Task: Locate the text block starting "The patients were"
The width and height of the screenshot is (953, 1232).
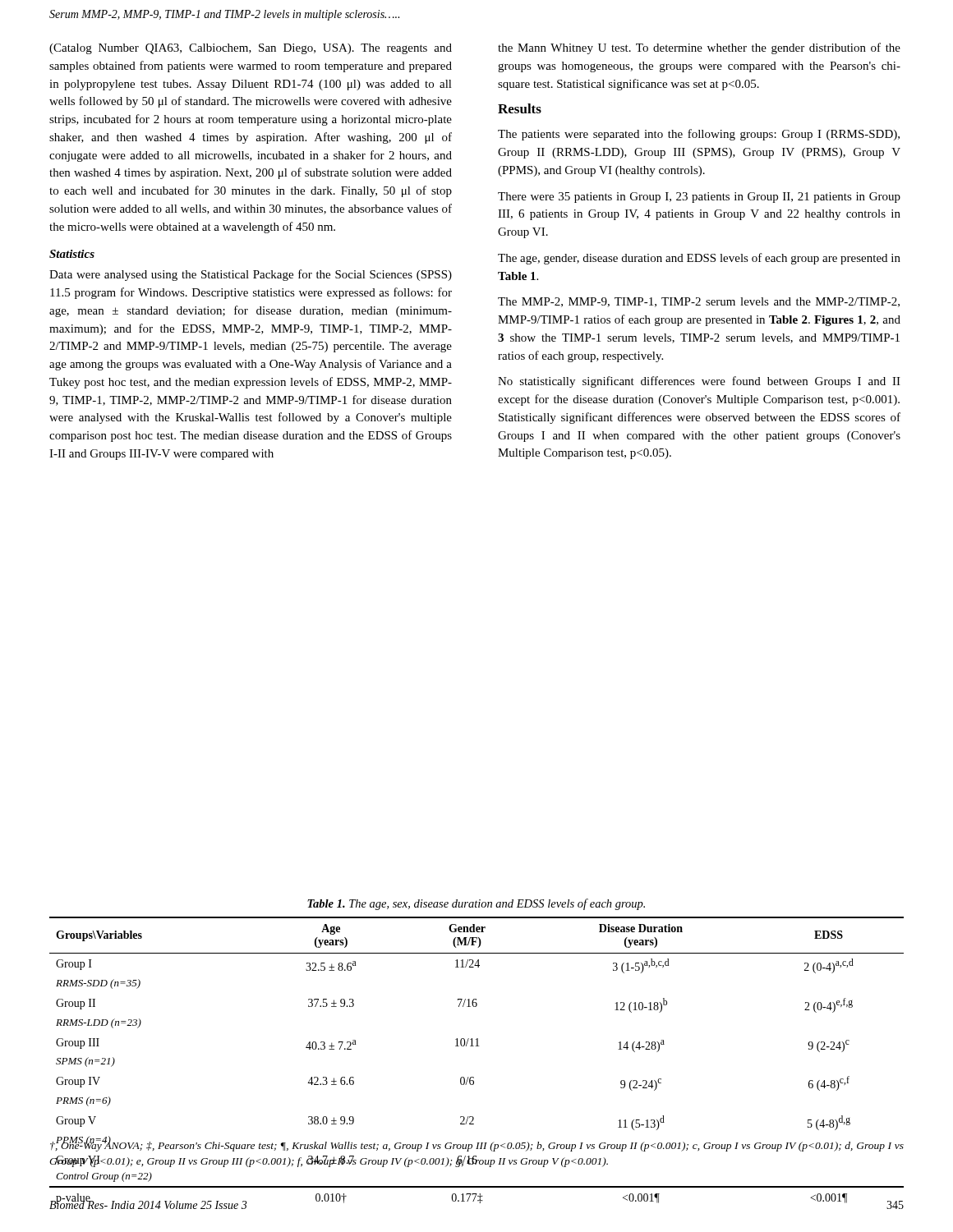Action: [699, 153]
